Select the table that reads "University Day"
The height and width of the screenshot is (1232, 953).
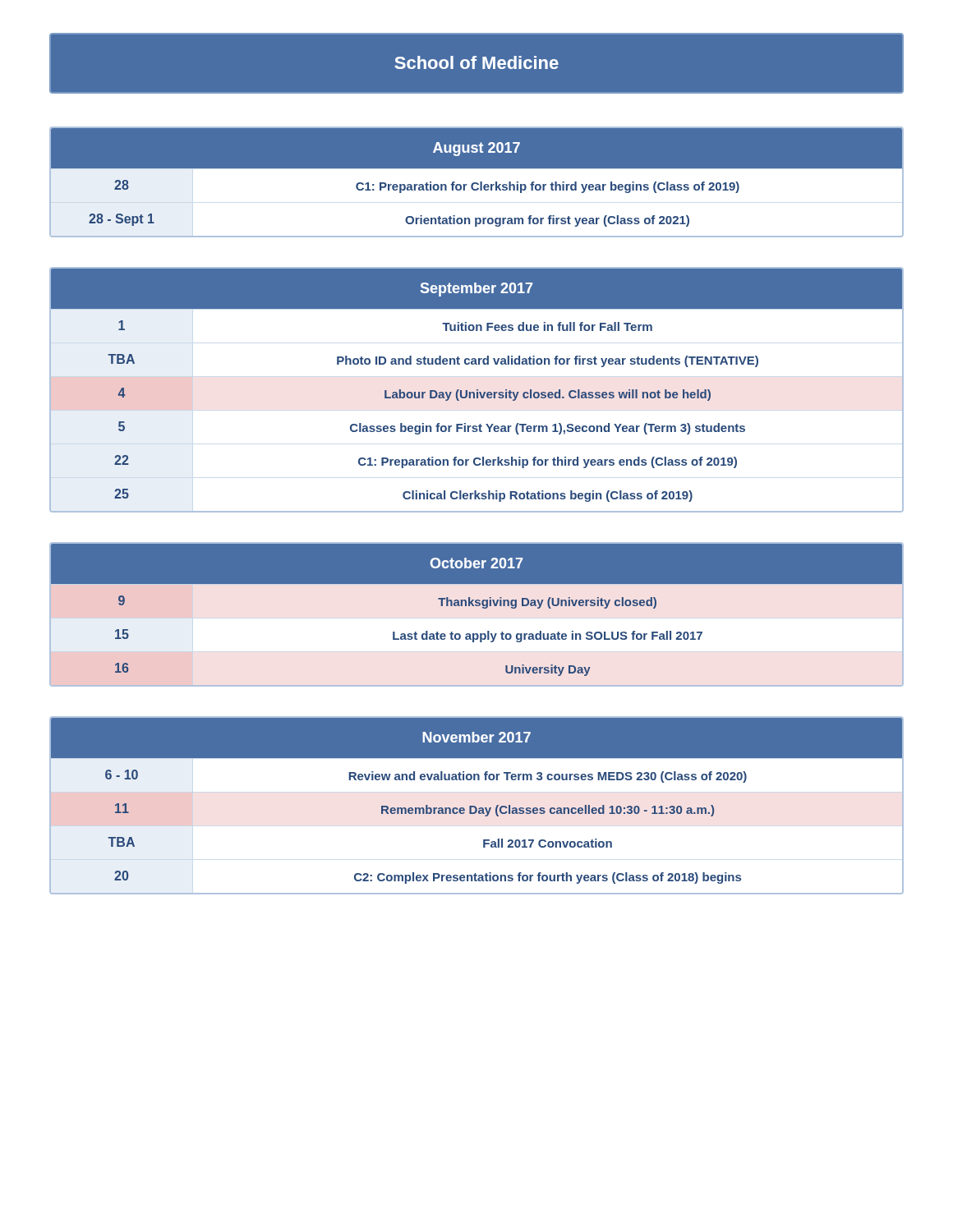(x=476, y=614)
